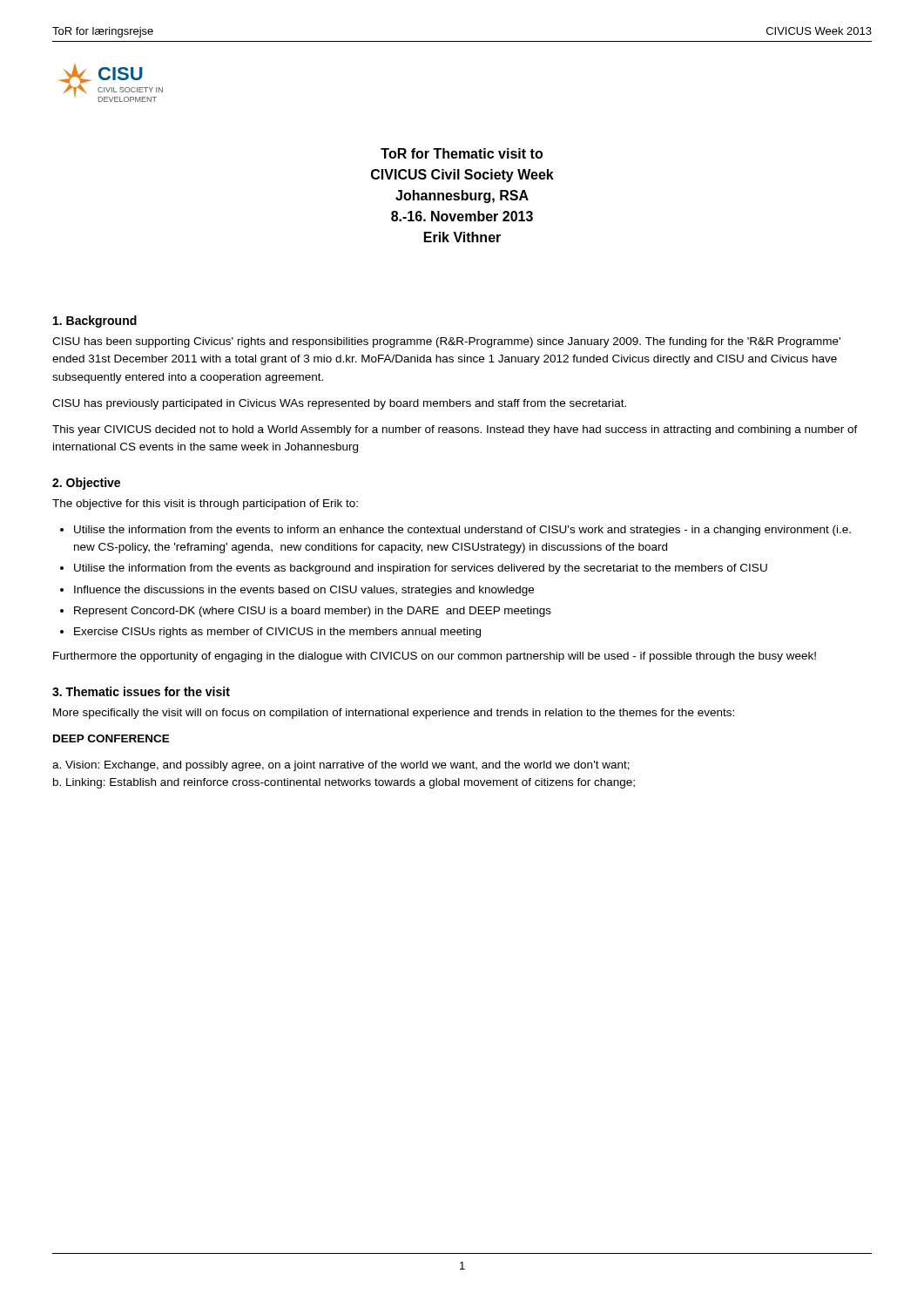Select the element starting "More specifically the visit will on"

tap(394, 712)
